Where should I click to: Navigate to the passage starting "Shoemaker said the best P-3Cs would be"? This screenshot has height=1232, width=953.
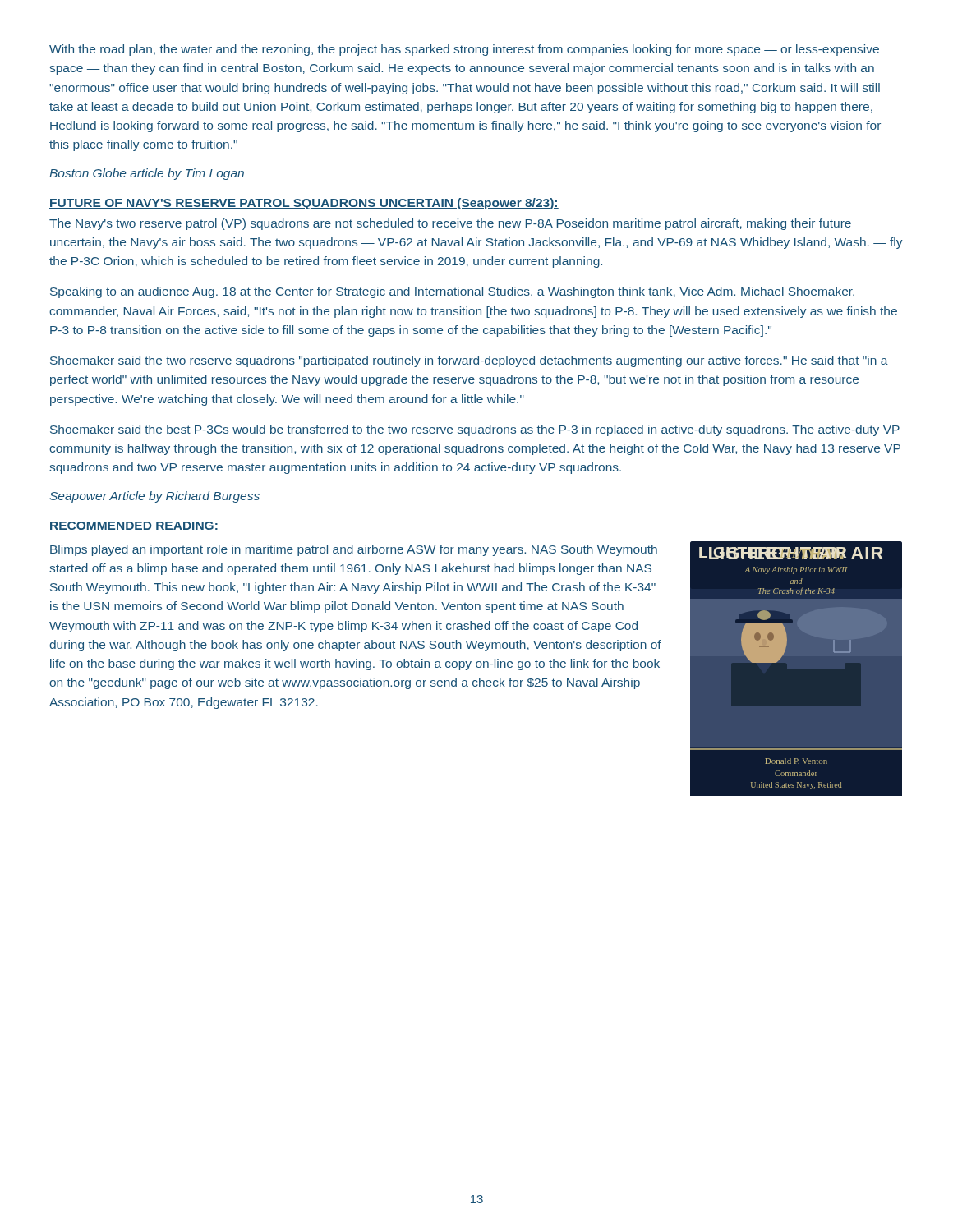click(475, 448)
